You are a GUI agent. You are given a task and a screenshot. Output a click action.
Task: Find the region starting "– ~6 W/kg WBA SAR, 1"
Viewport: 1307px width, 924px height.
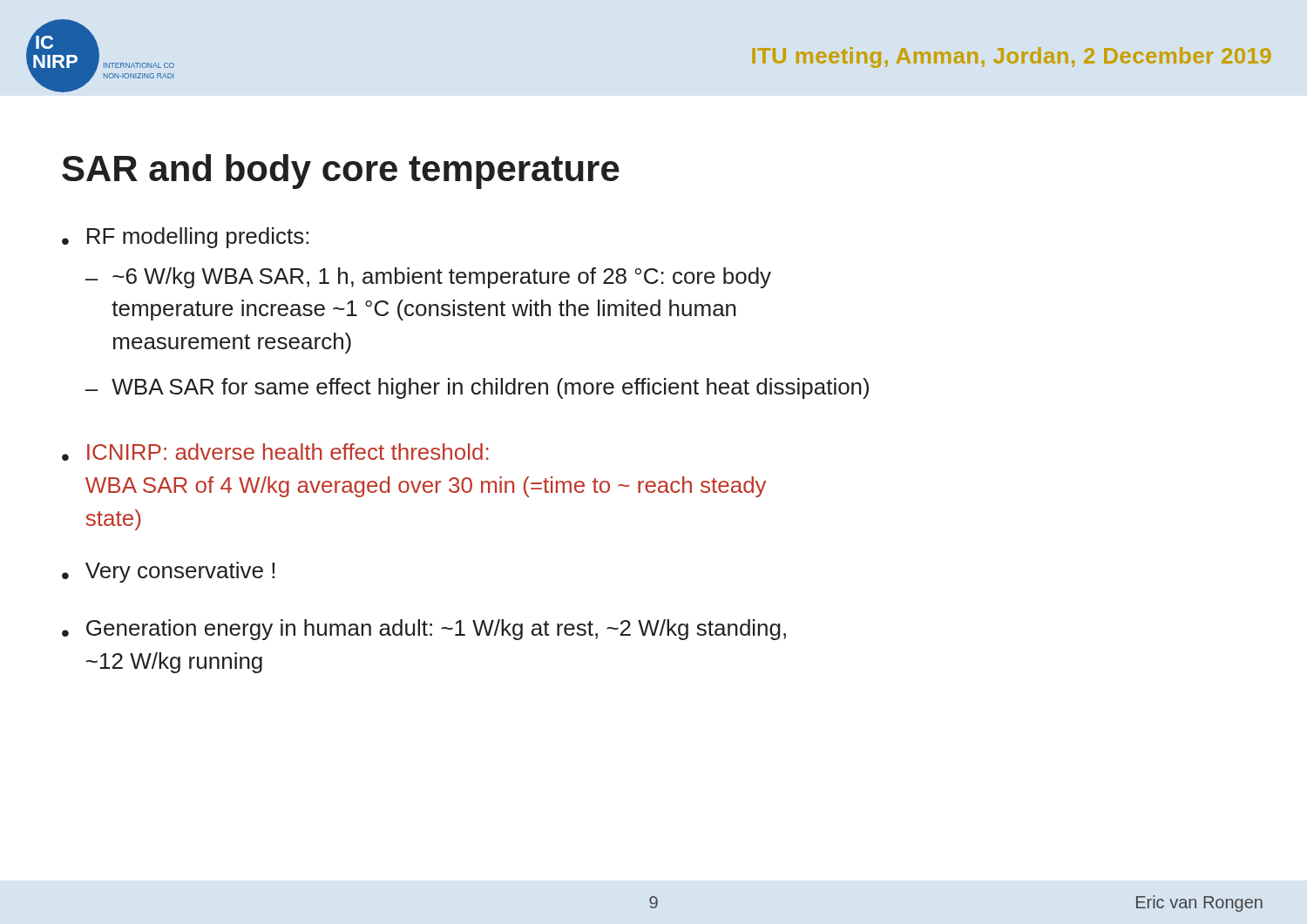428,309
